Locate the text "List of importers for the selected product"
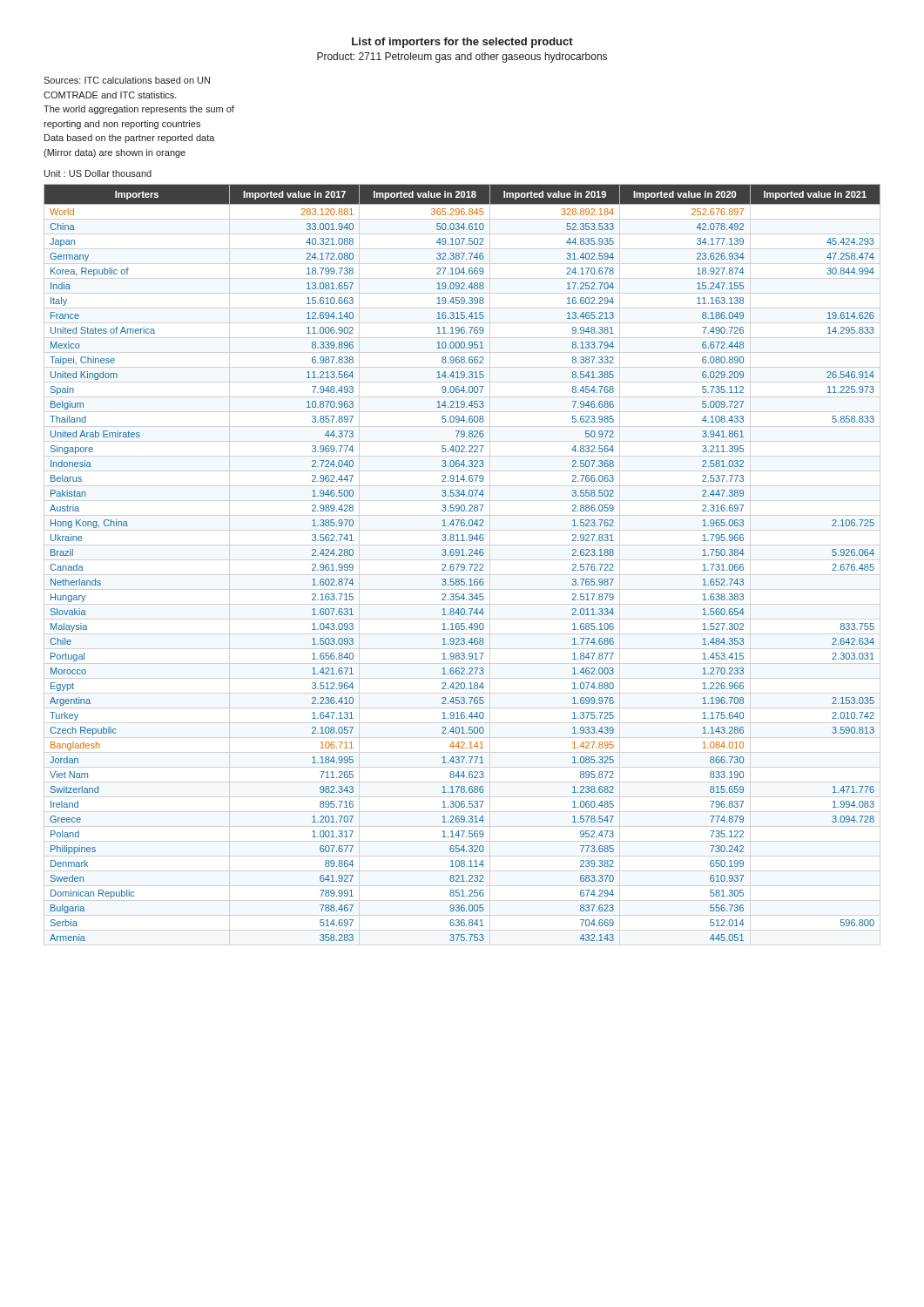 462,41
